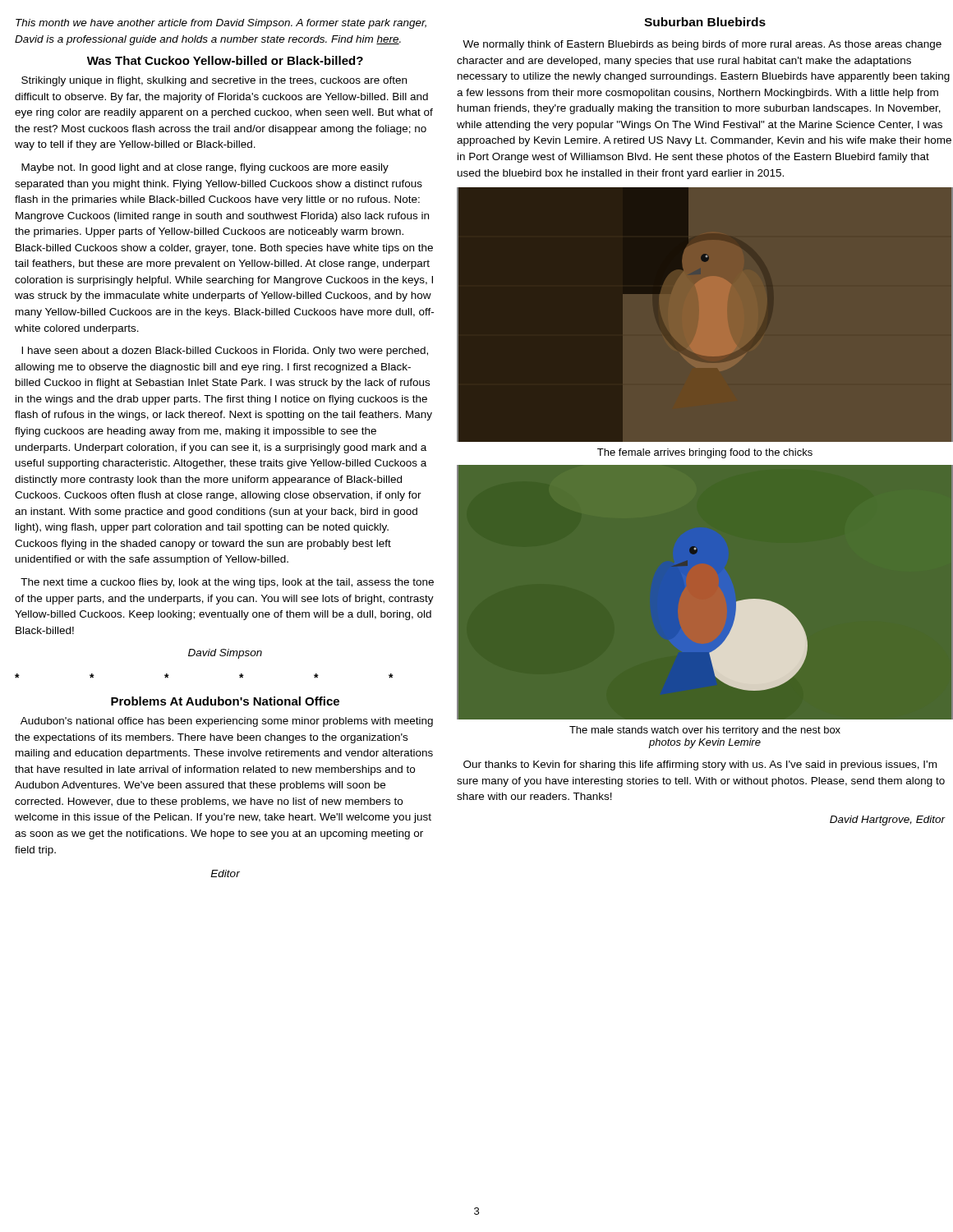Click on the section header that reads "Was That Cuckoo Yellow-billed or Black-billed?"
Viewport: 953px width, 1232px height.
point(225,60)
